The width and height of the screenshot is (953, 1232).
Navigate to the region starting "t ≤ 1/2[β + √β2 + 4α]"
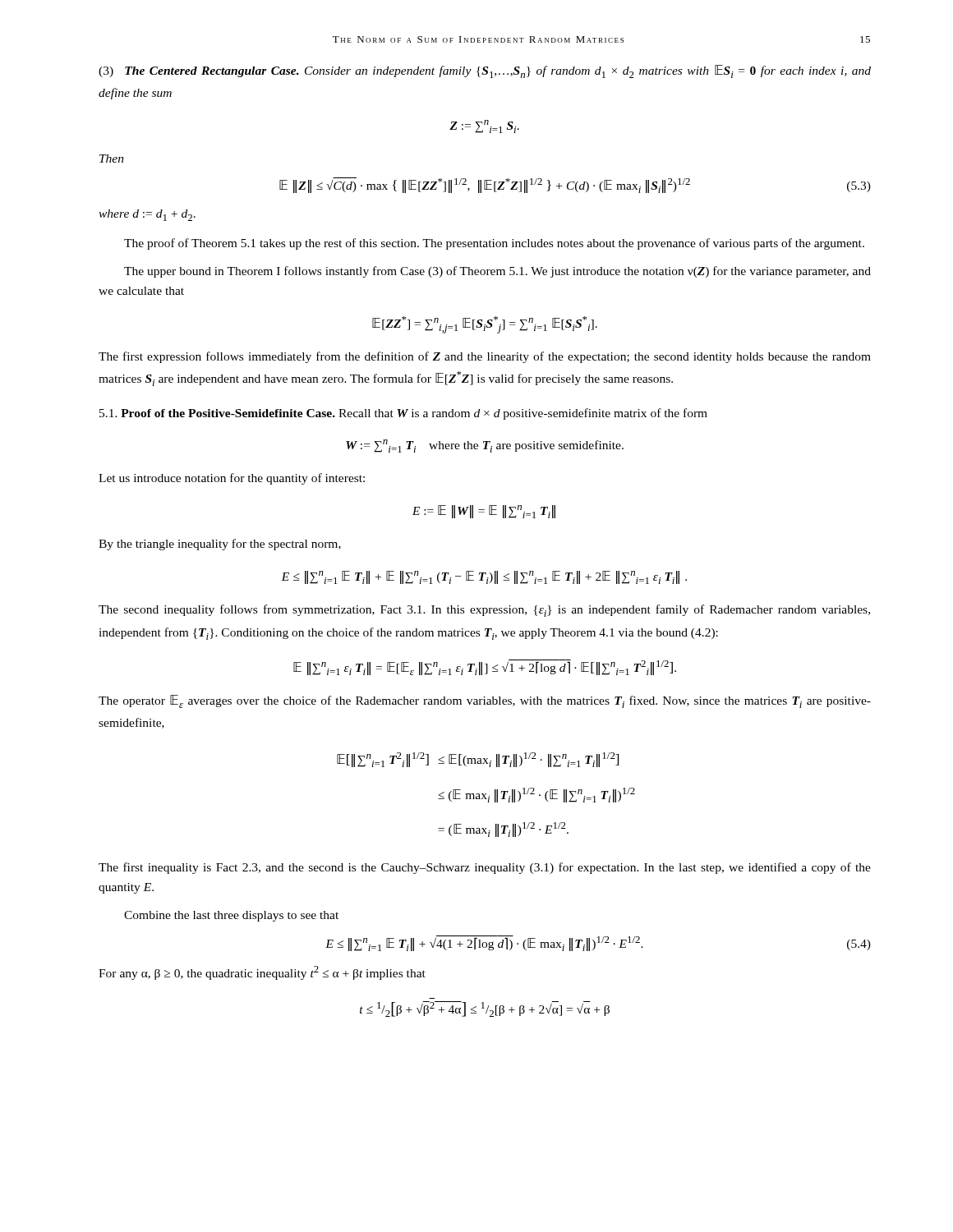485,1008
